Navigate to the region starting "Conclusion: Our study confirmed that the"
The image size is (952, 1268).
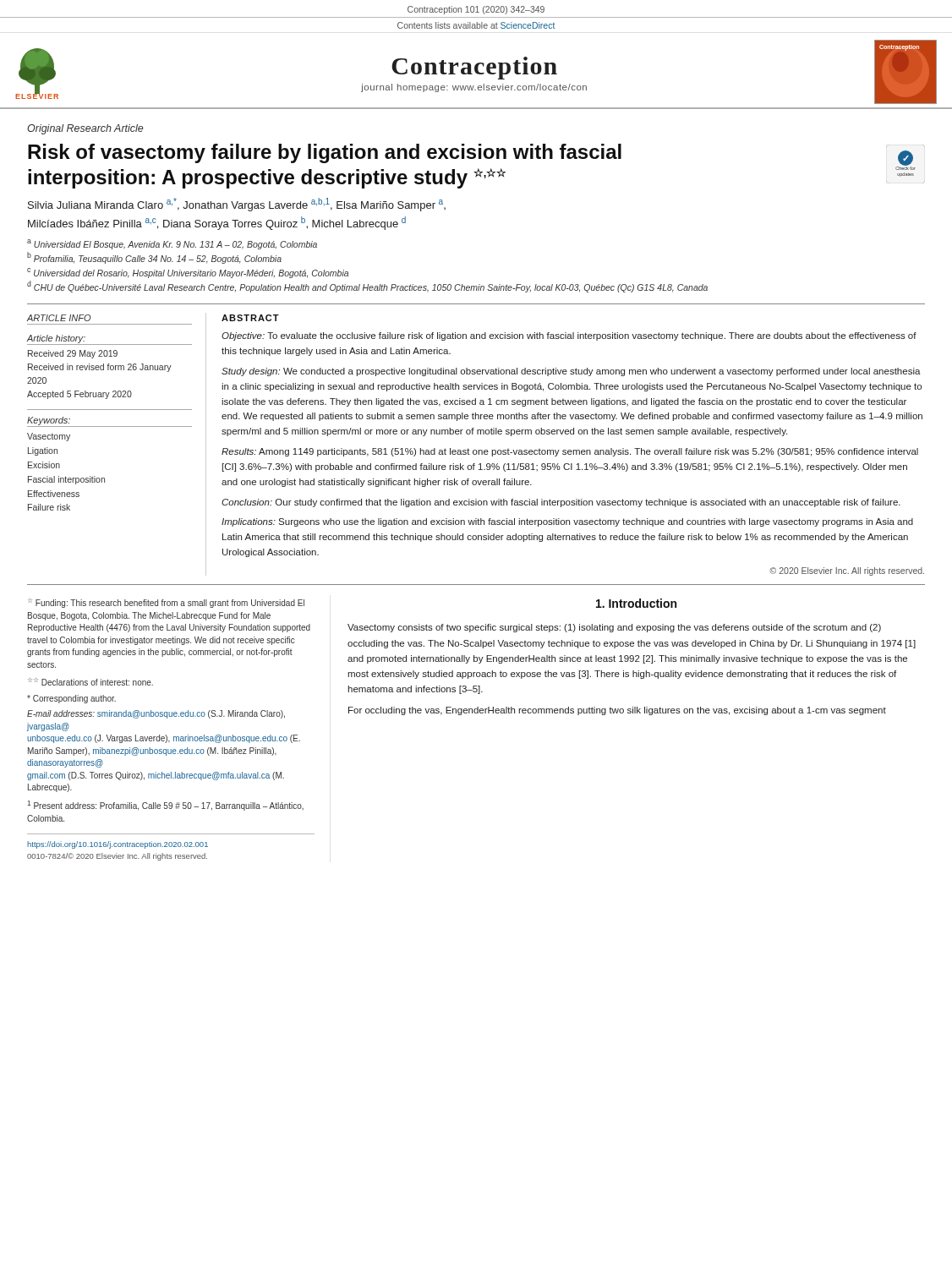[x=561, y=502]
